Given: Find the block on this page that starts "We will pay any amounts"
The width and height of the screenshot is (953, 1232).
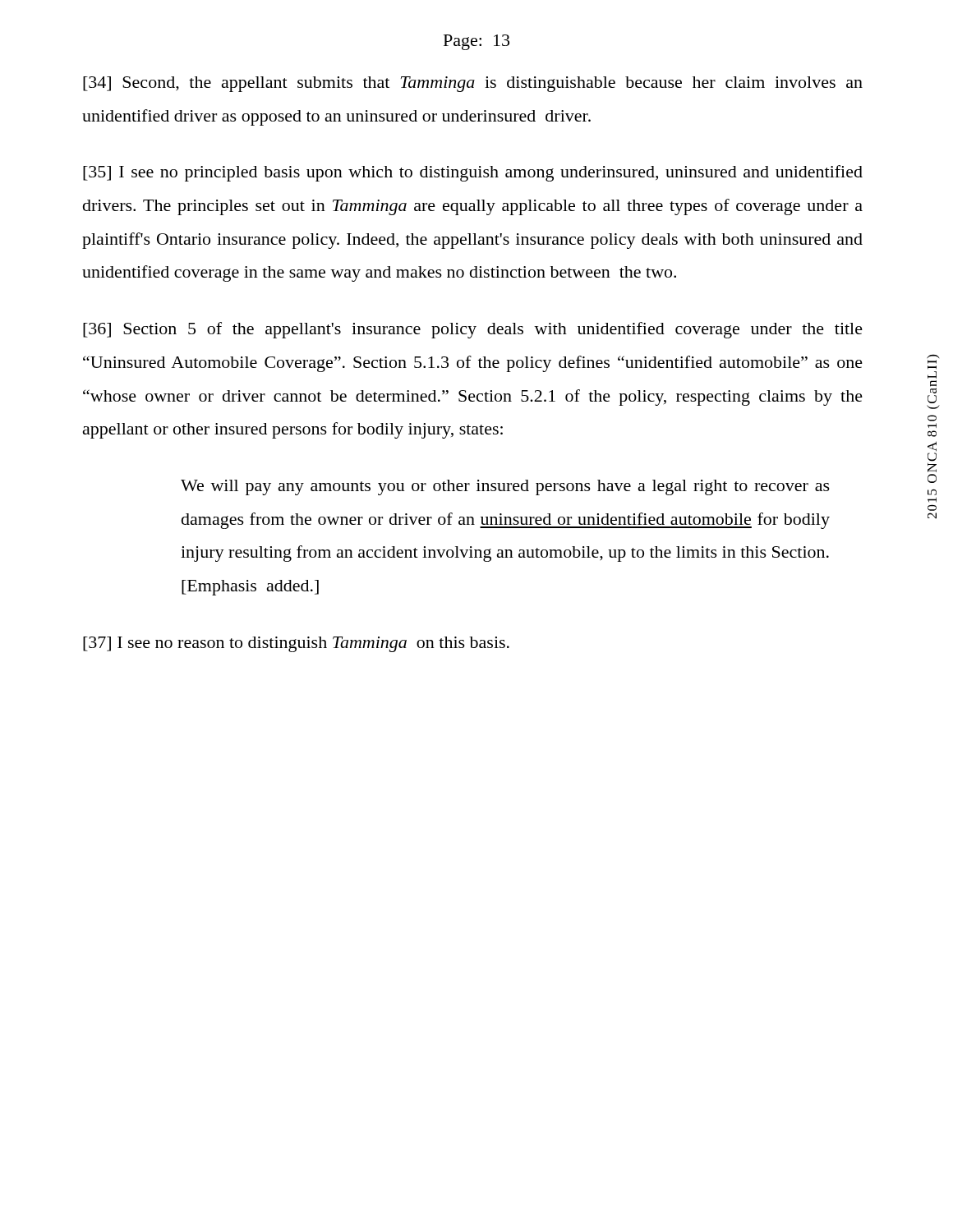Looking at the screenshot, I should click(505, 535).
